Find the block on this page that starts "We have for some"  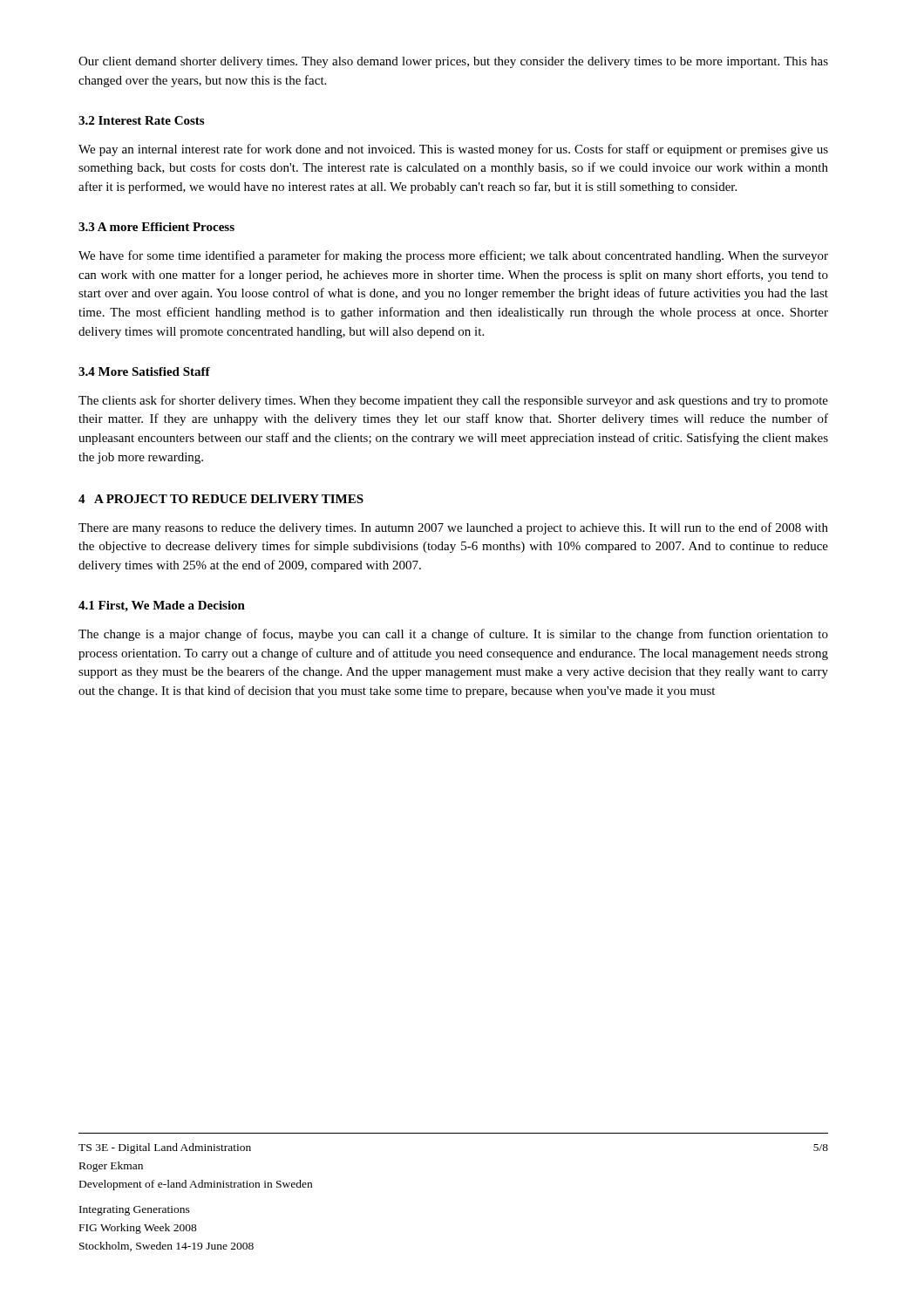[453, 293]
